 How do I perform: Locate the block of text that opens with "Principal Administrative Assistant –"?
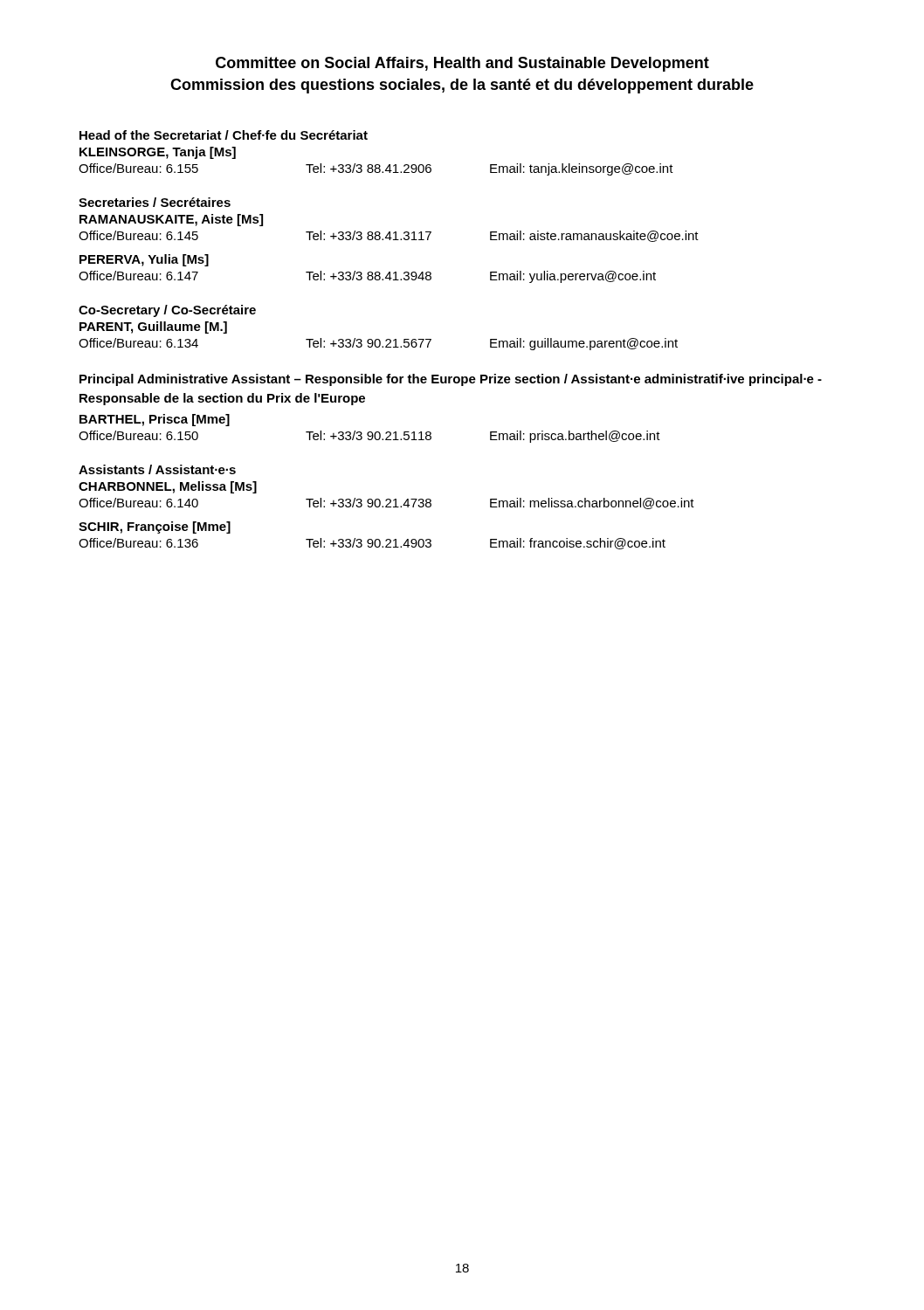click(451, 380)
